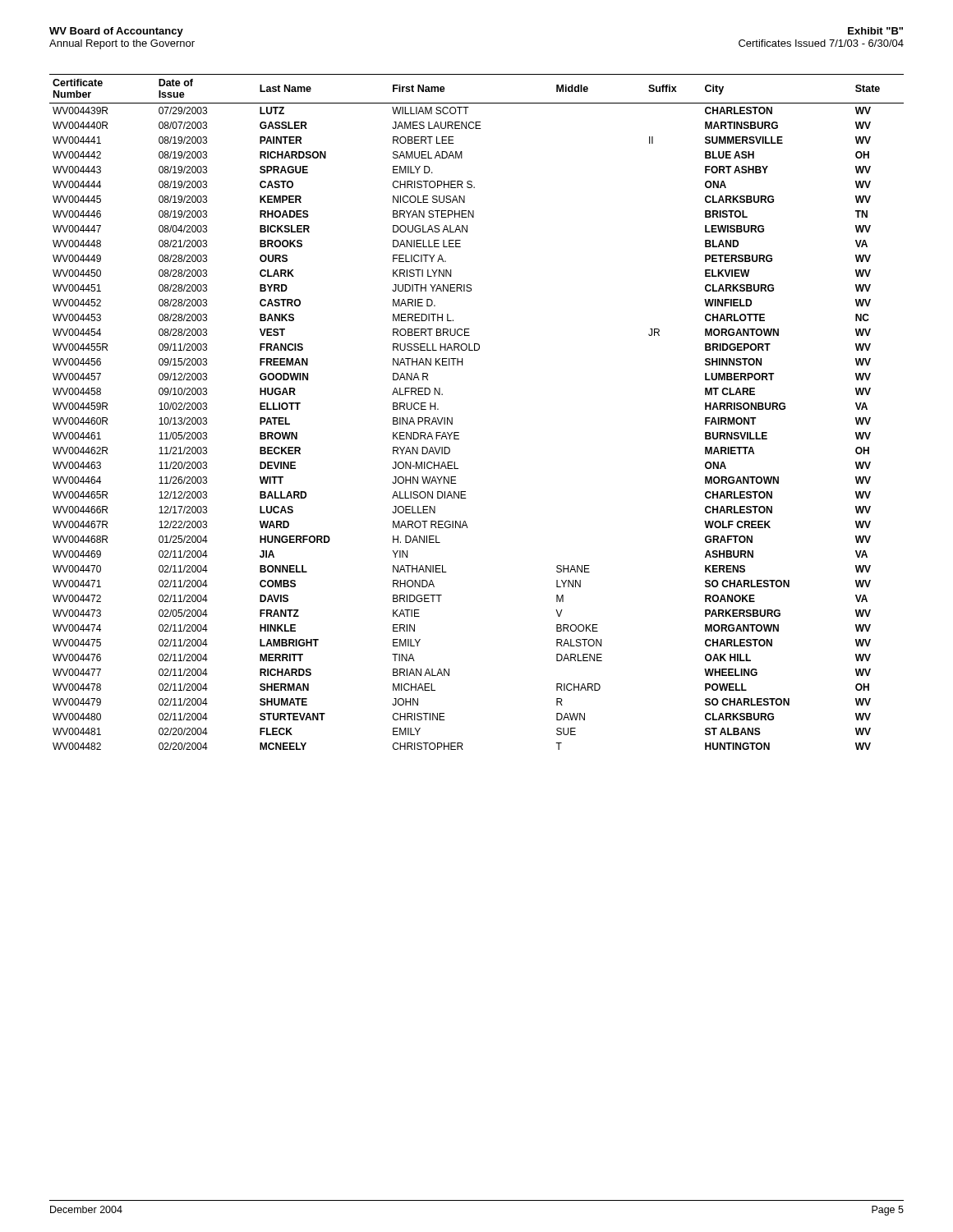Locate the table with the text "FORT ASHBY"
Viewport: 953px width, 1232px height.
[476, 414]
